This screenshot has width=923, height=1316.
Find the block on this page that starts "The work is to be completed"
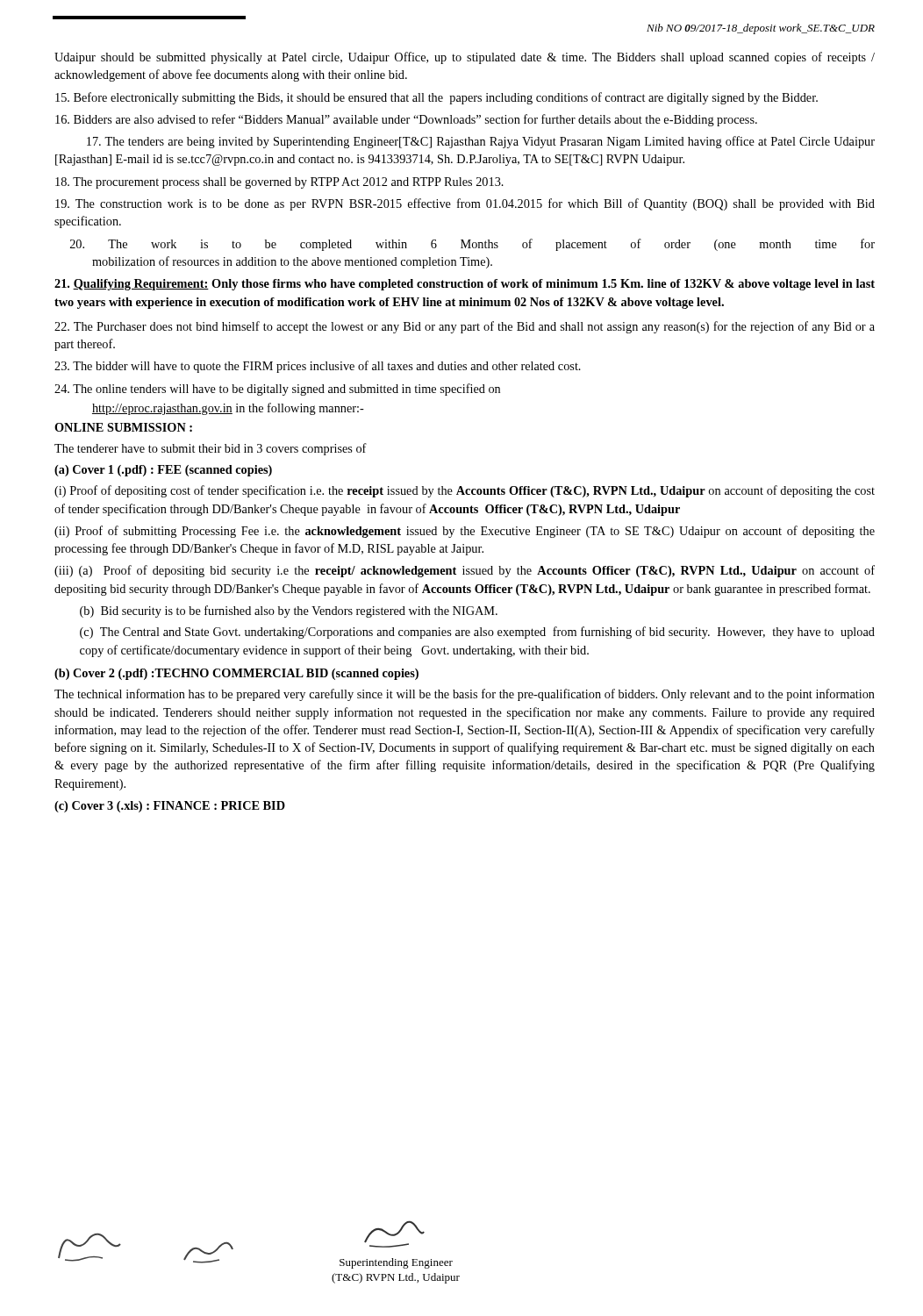(465, 254)
